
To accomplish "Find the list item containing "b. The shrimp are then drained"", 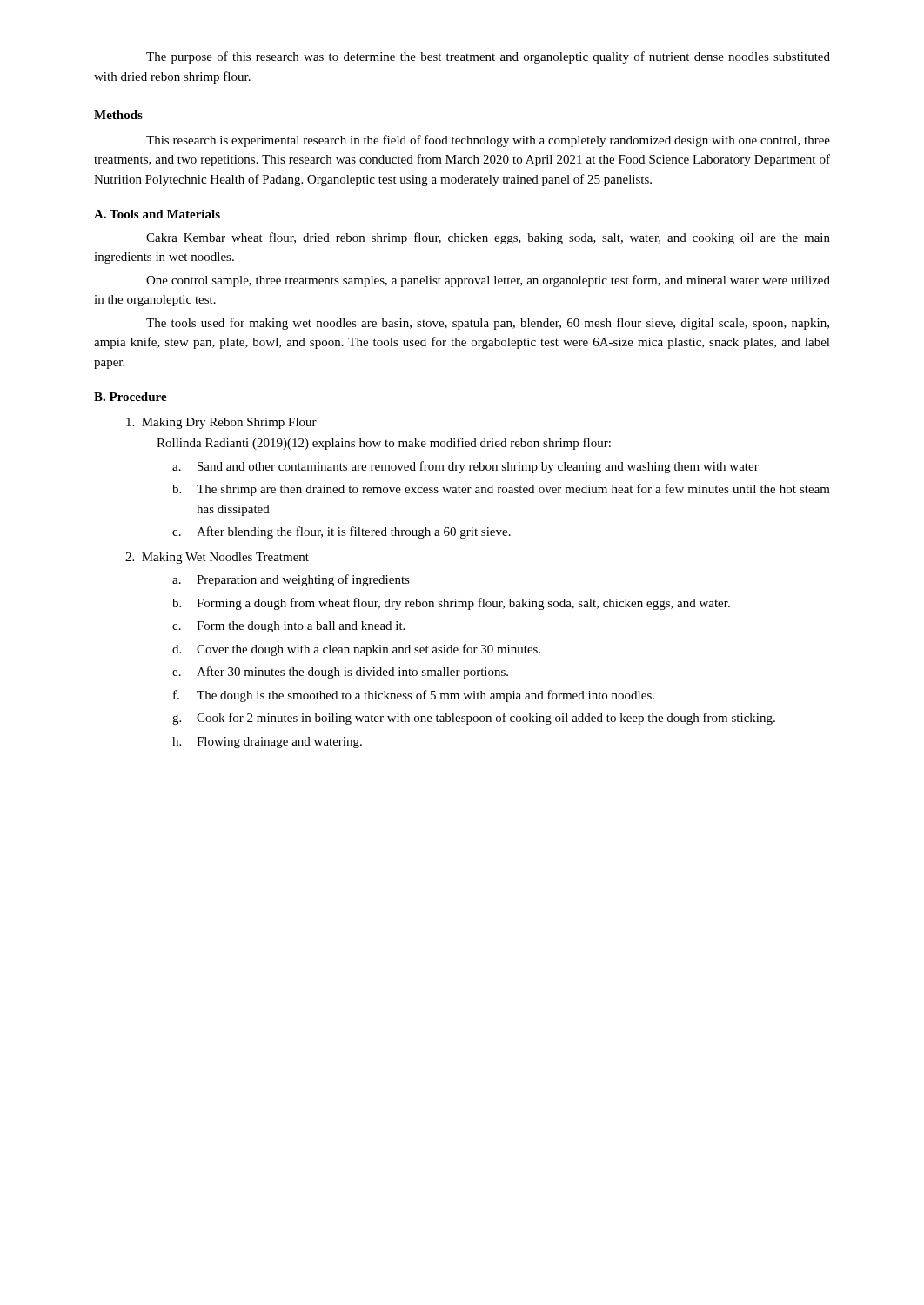I will [x=501, y=499].
